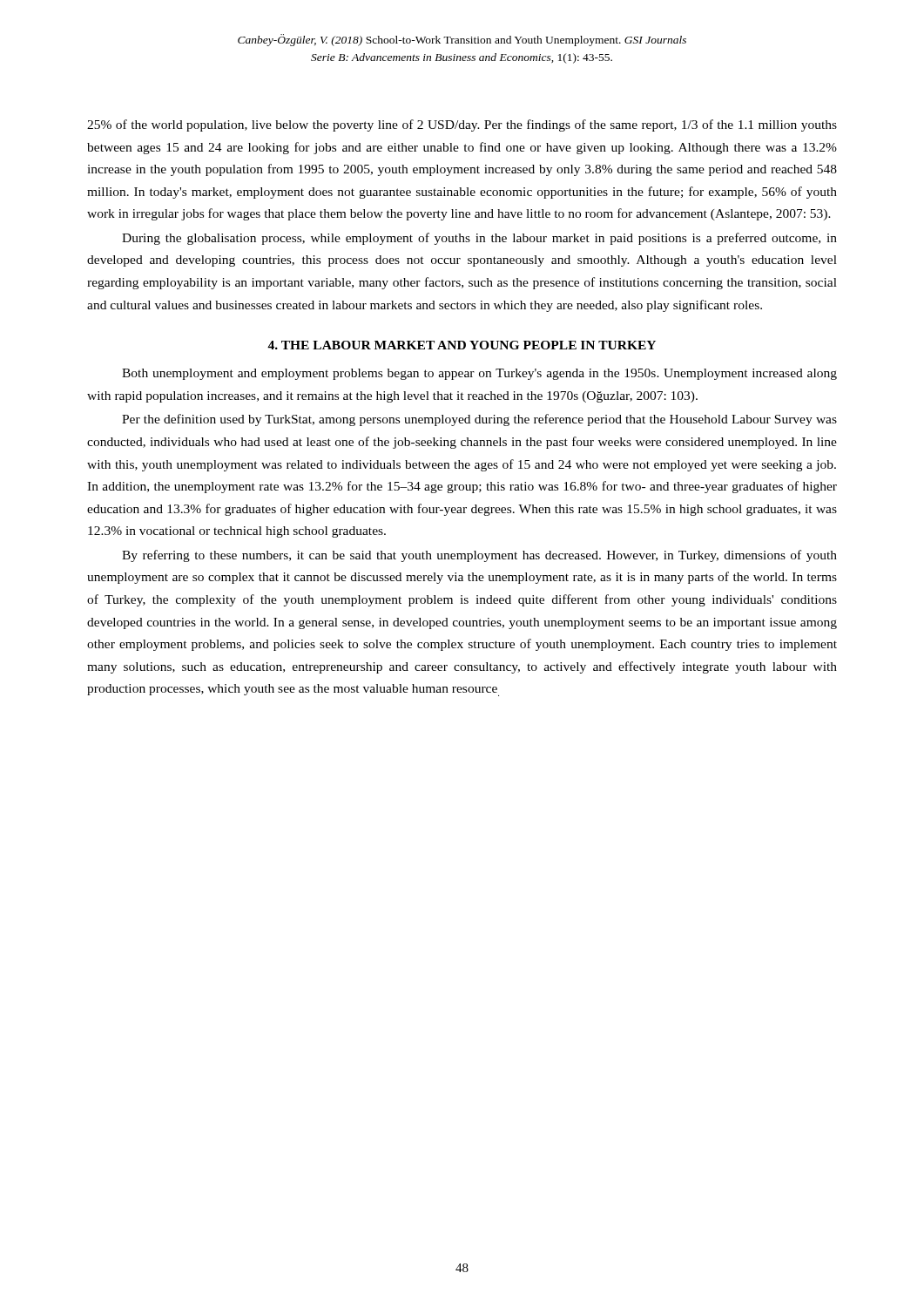Select the block starting "Both unemployment and employment problems began to appear"
The image size is (924, 1307).
coord(462,384)
